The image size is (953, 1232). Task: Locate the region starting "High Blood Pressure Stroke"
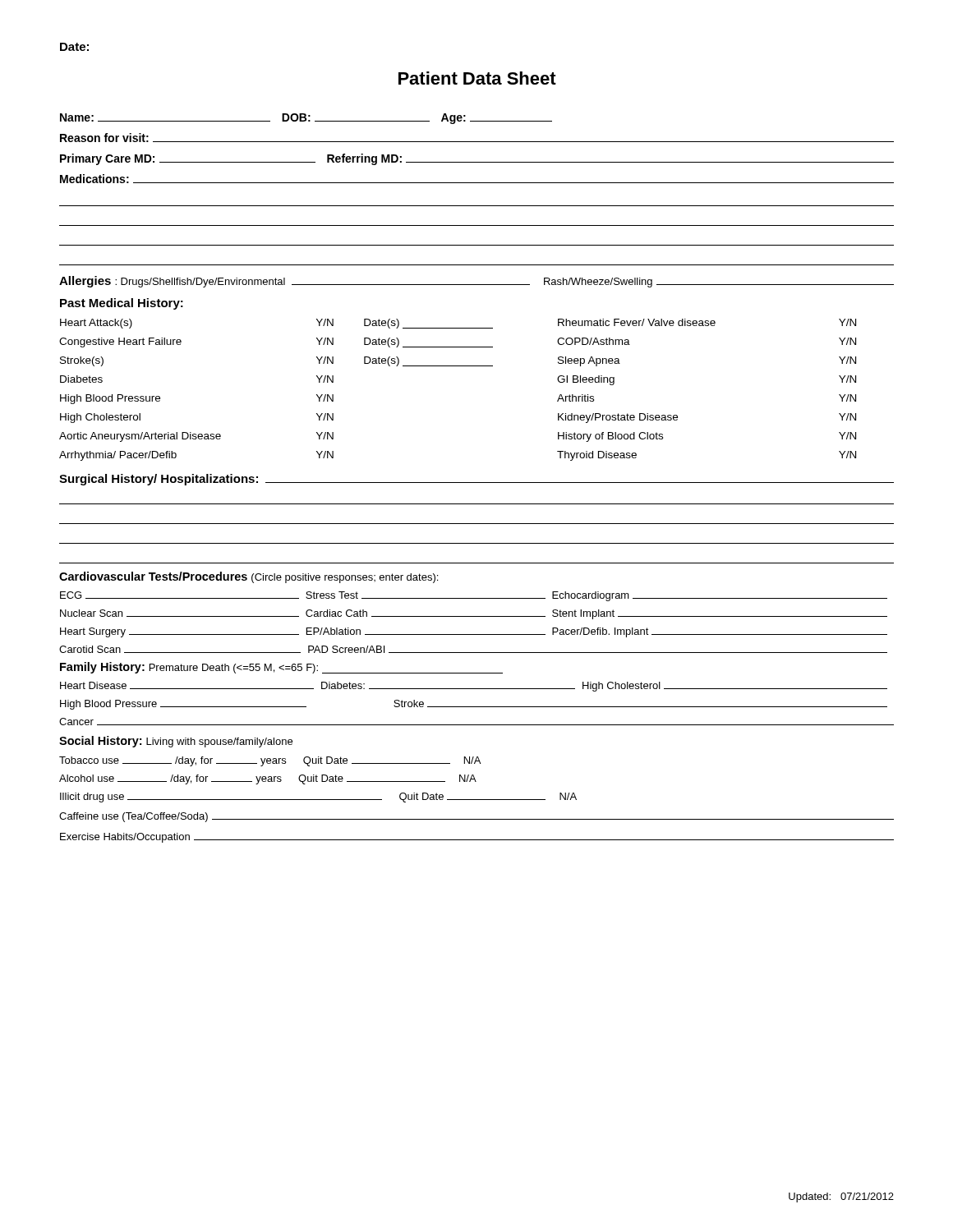click(473, 702)
